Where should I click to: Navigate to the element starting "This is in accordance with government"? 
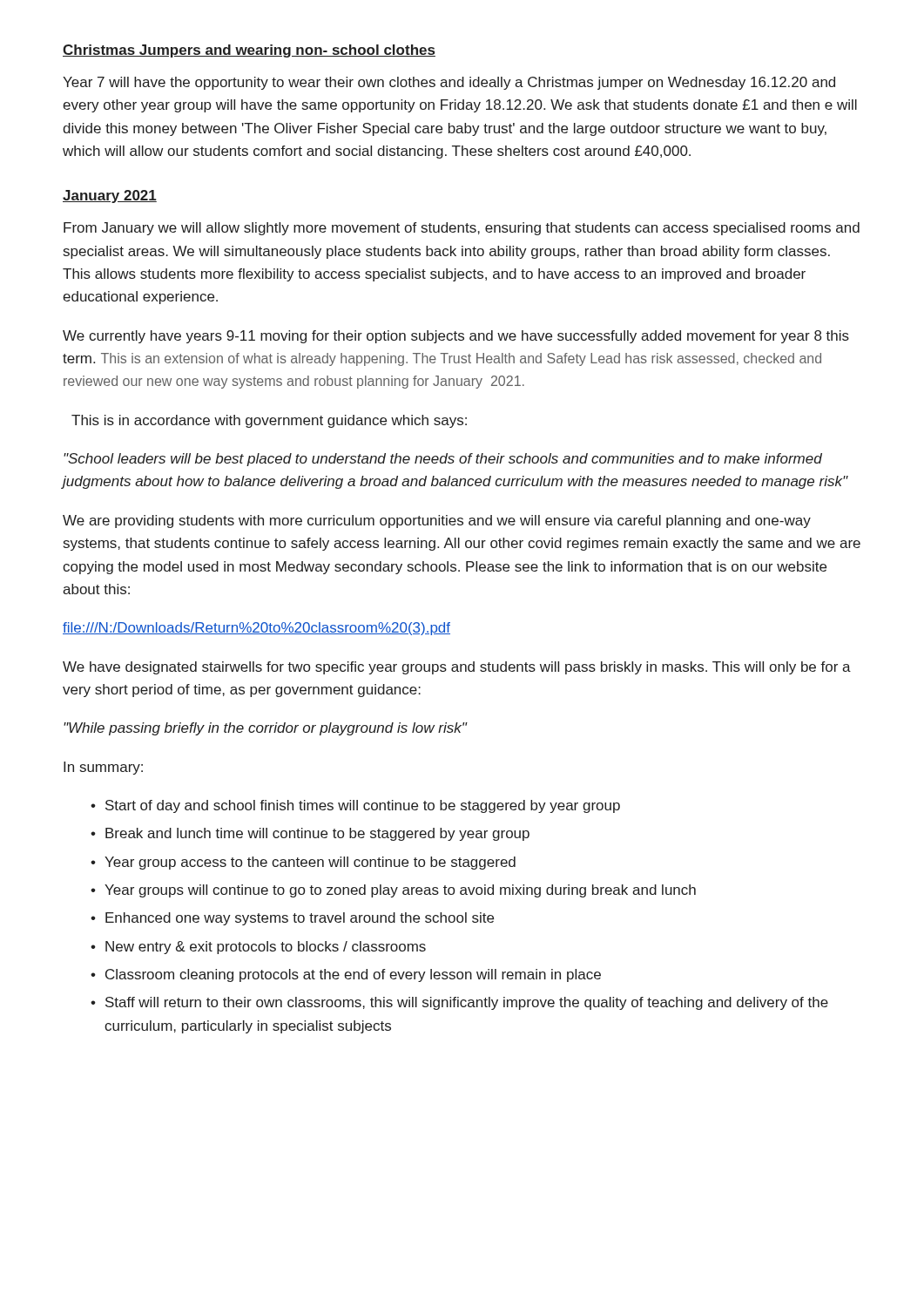(270, 420)
